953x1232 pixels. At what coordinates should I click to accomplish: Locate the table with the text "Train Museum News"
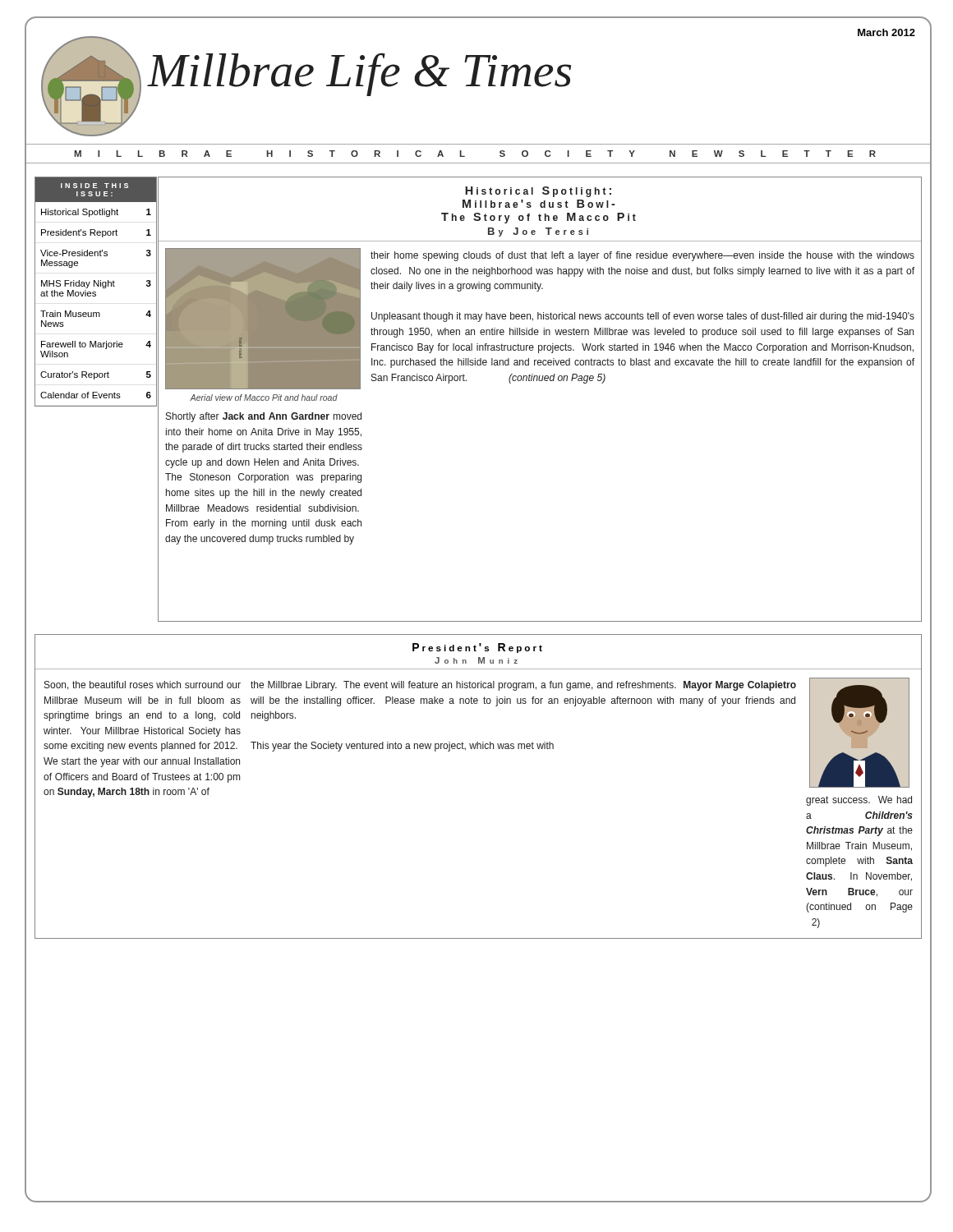pyautogui.click(x=96, y=292)
